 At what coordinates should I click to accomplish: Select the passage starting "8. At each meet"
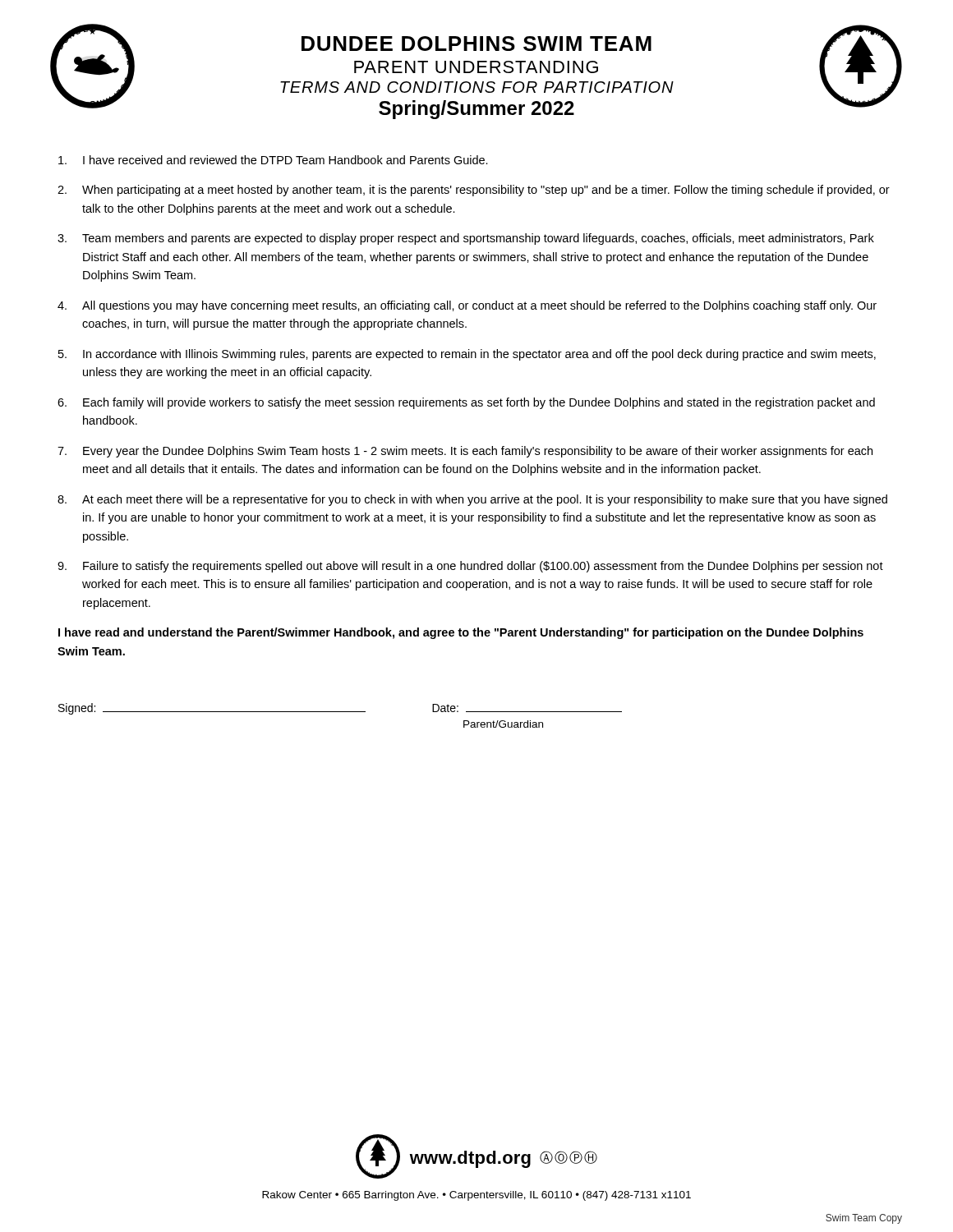coord(476,518)
